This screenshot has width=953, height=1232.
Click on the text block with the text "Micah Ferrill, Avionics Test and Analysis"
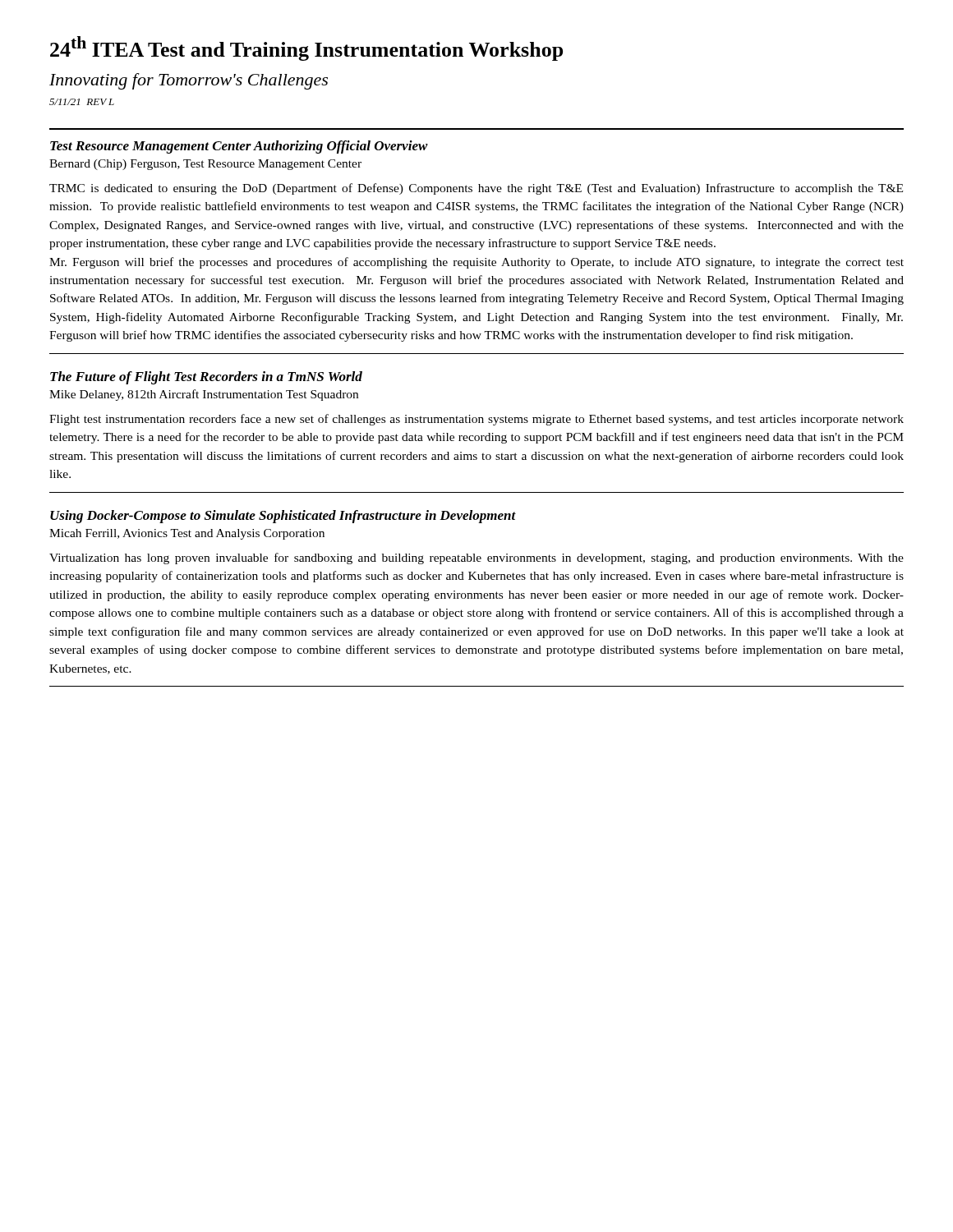pos(476,533)
